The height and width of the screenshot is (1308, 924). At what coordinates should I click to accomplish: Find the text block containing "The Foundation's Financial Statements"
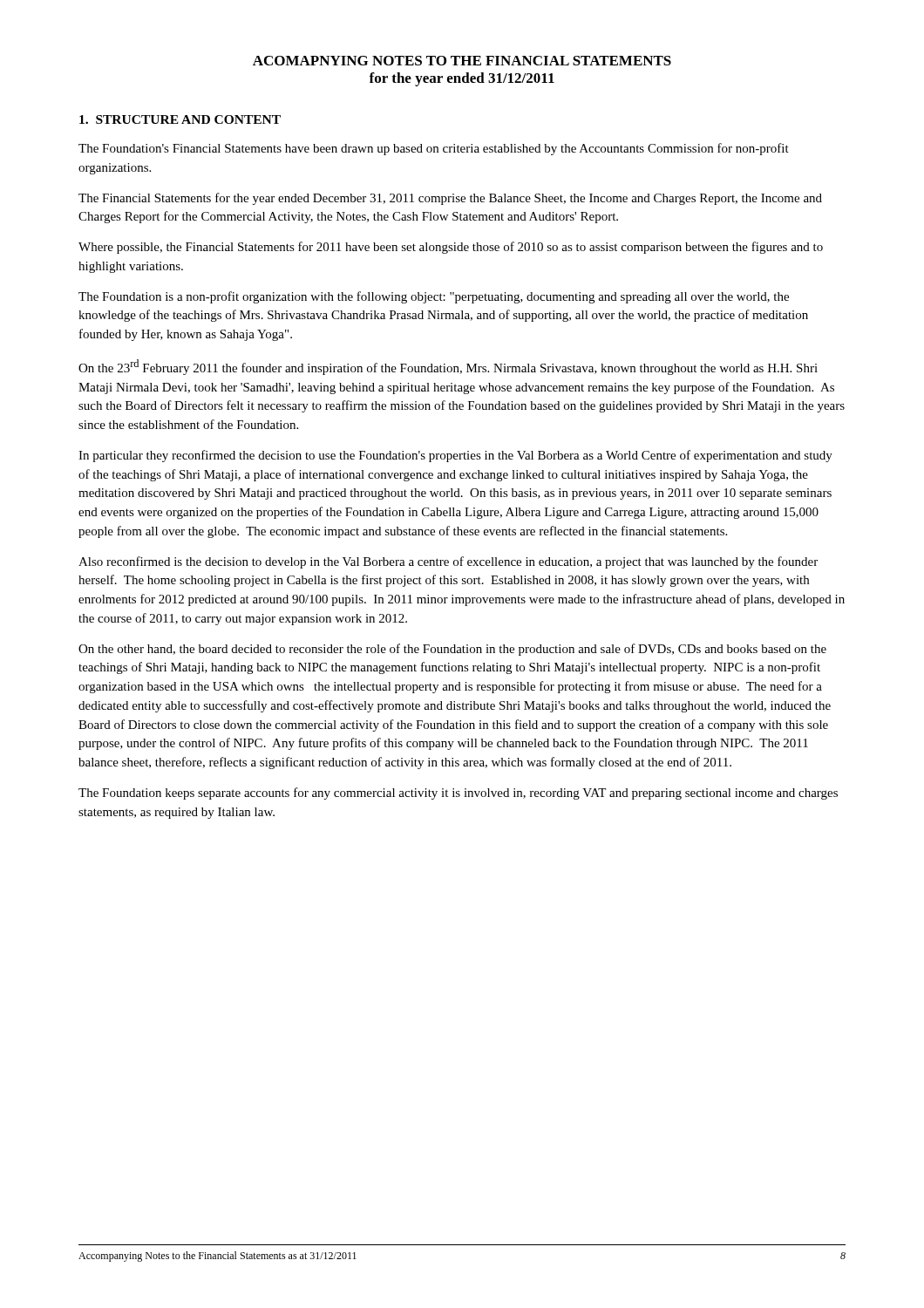click(433, 158)
